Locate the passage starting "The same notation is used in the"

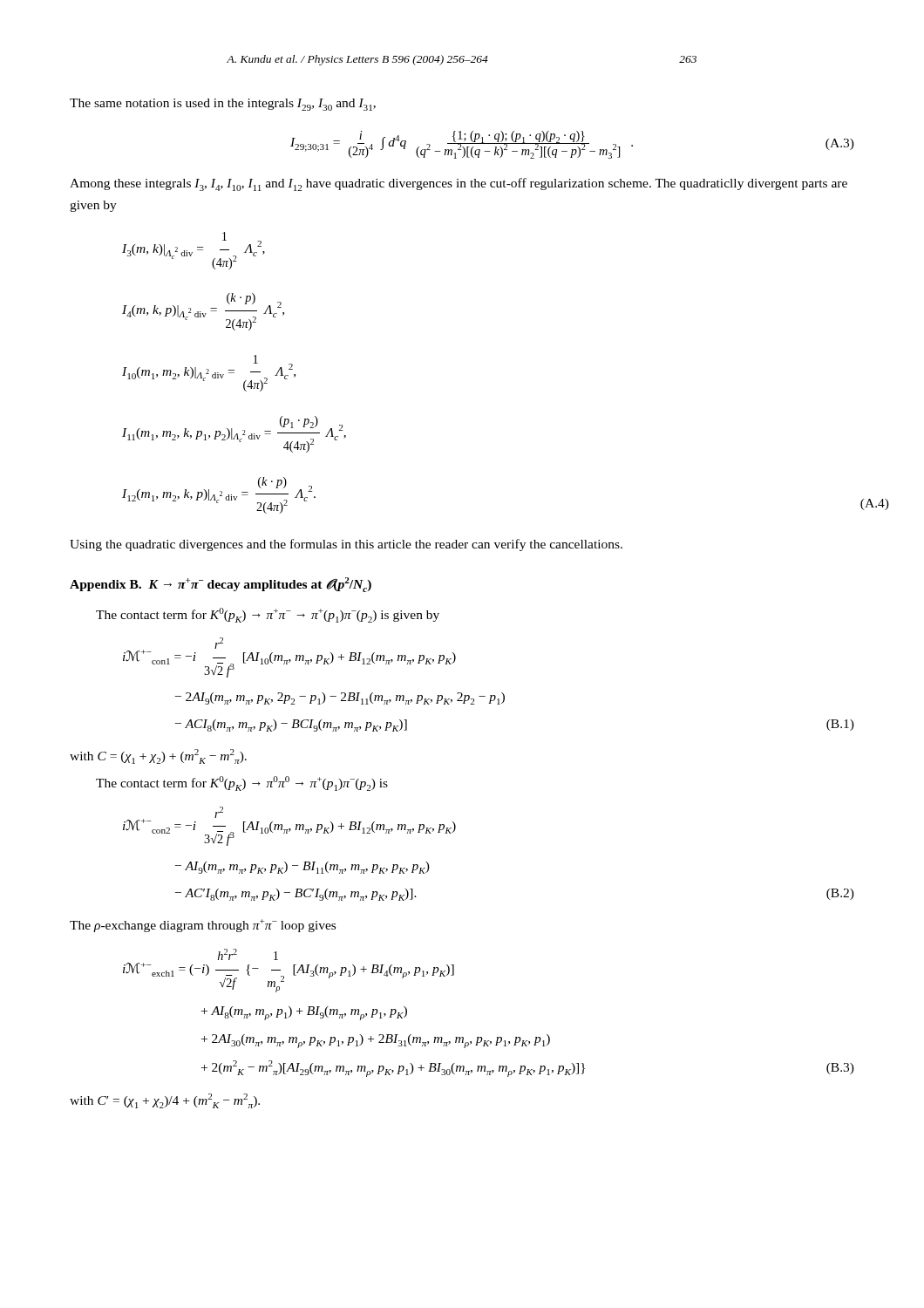pos(223,104)
